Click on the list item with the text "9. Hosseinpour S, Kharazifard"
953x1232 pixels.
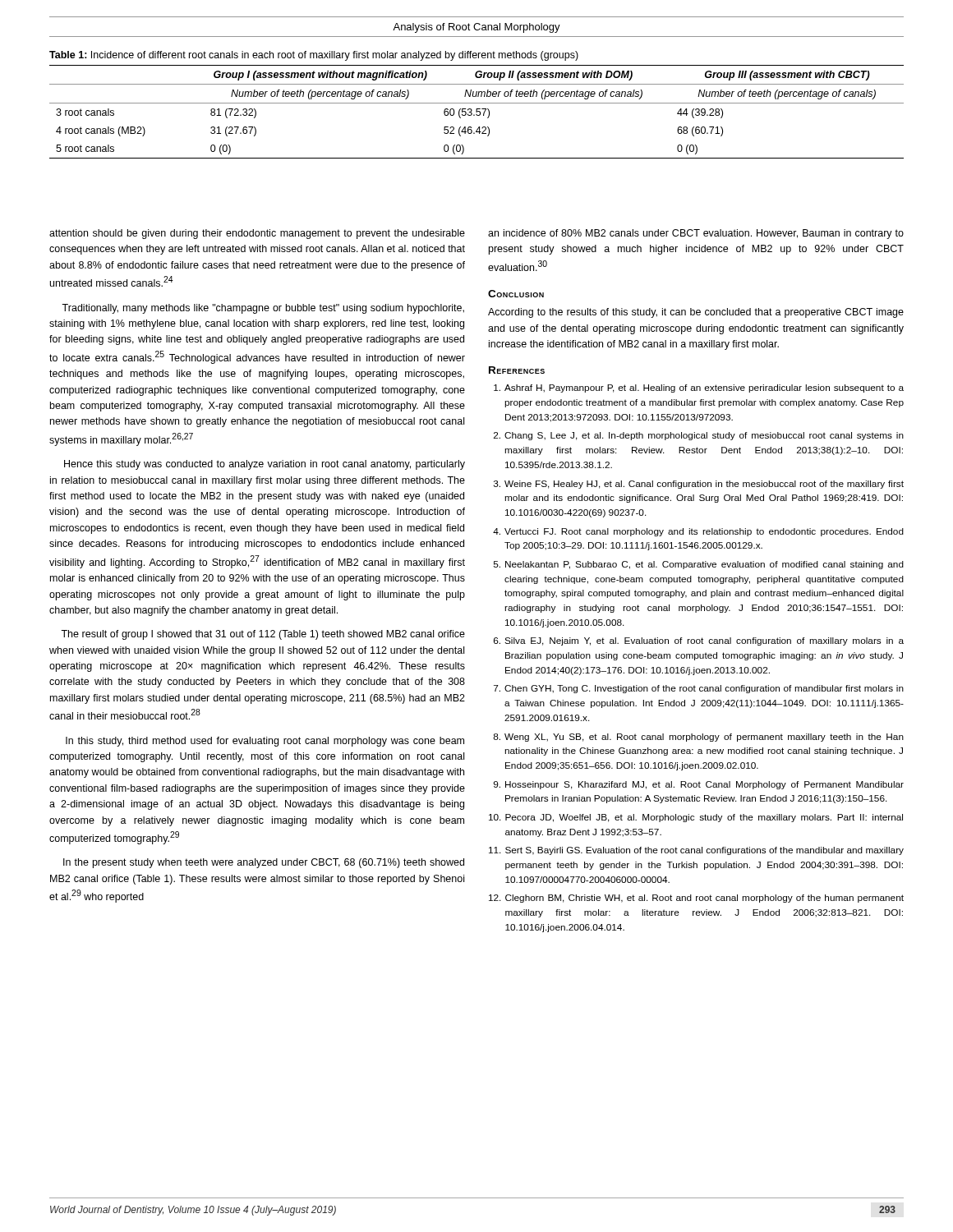click(696, 792)
